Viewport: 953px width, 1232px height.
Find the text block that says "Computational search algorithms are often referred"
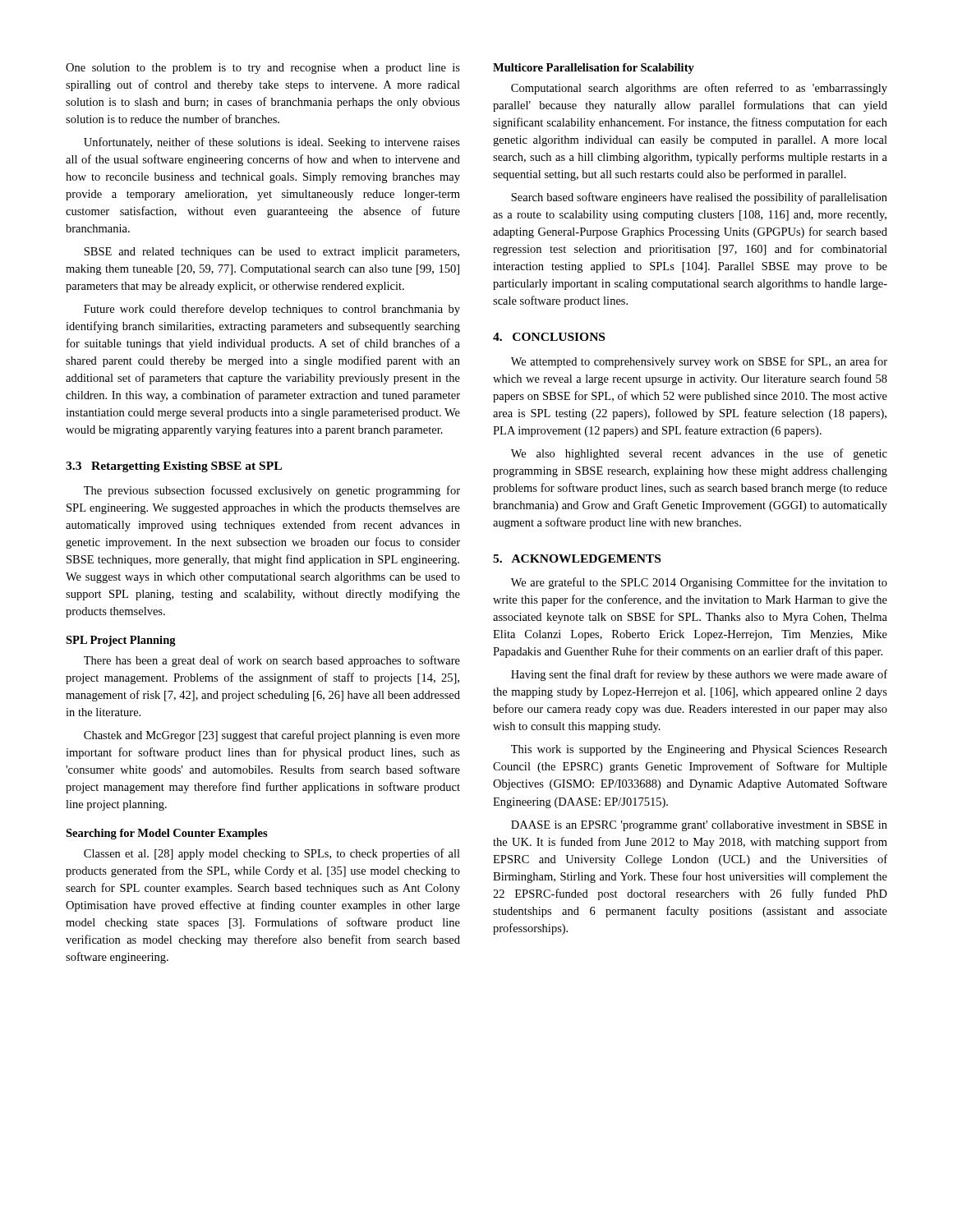[x=690, y=195]
